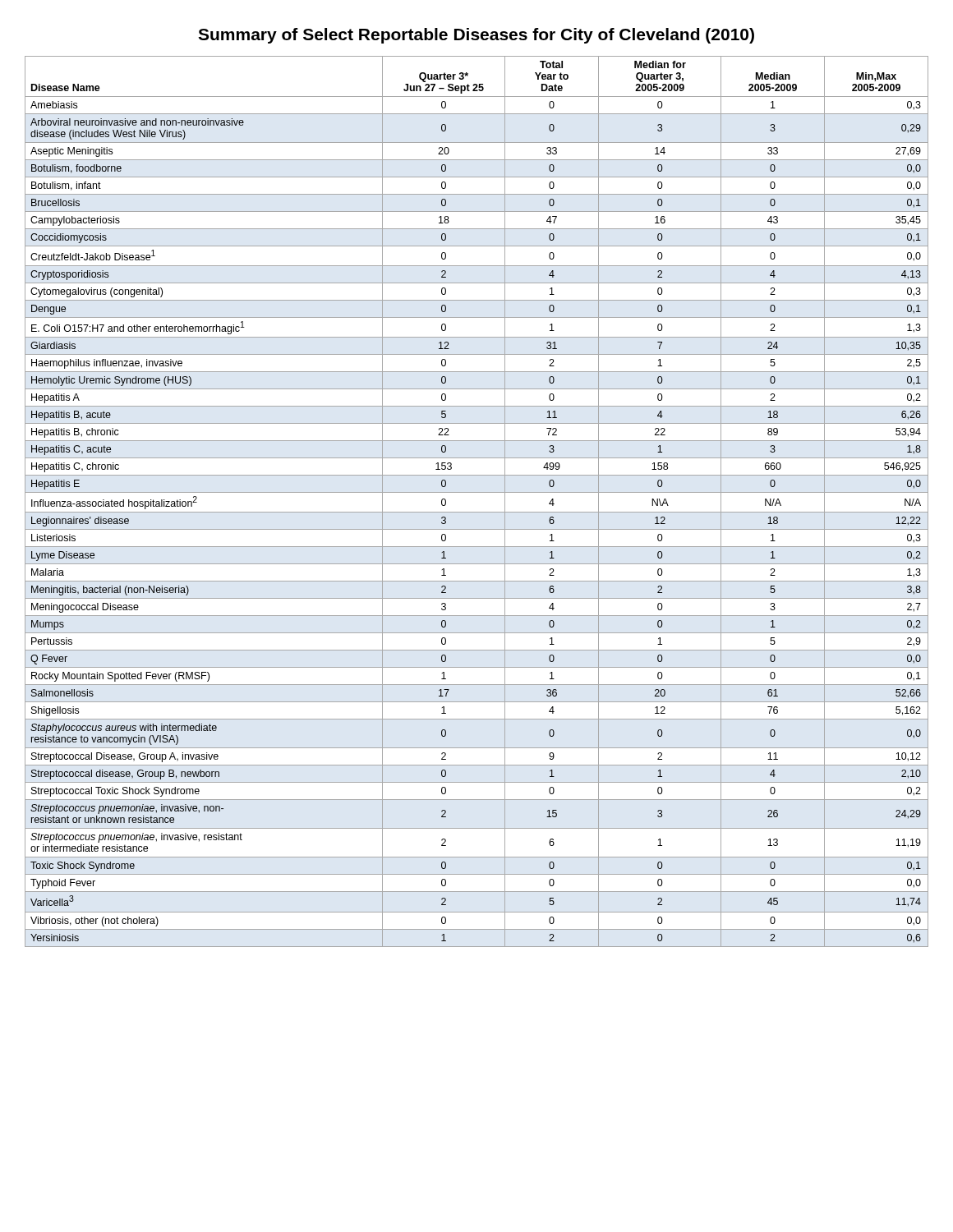This screenshot has width=953, height=1232.
Task: Locate the title containing "Summary of Select"
Action: click(476, 34)
